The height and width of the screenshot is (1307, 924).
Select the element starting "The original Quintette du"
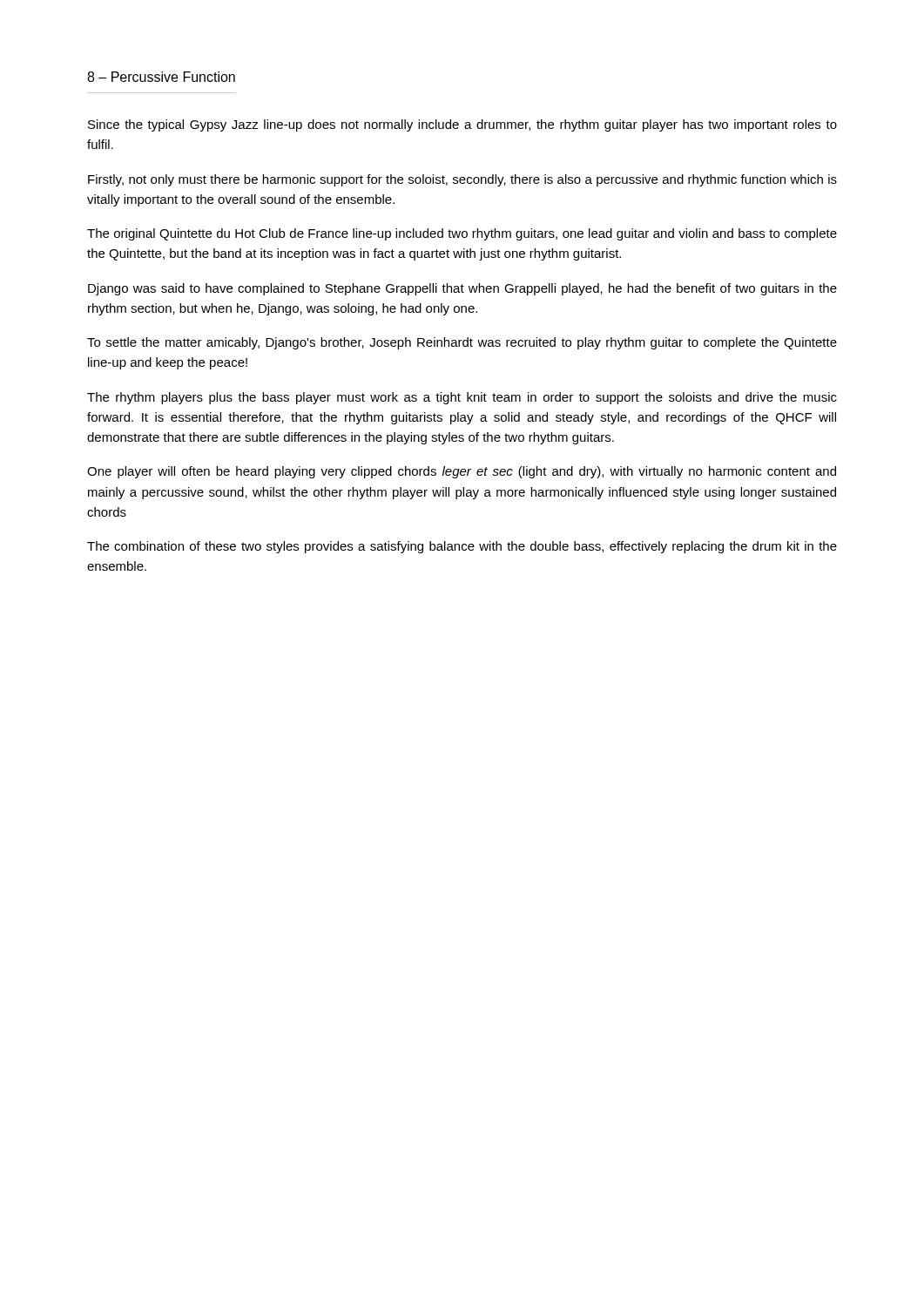coord(462,243)
